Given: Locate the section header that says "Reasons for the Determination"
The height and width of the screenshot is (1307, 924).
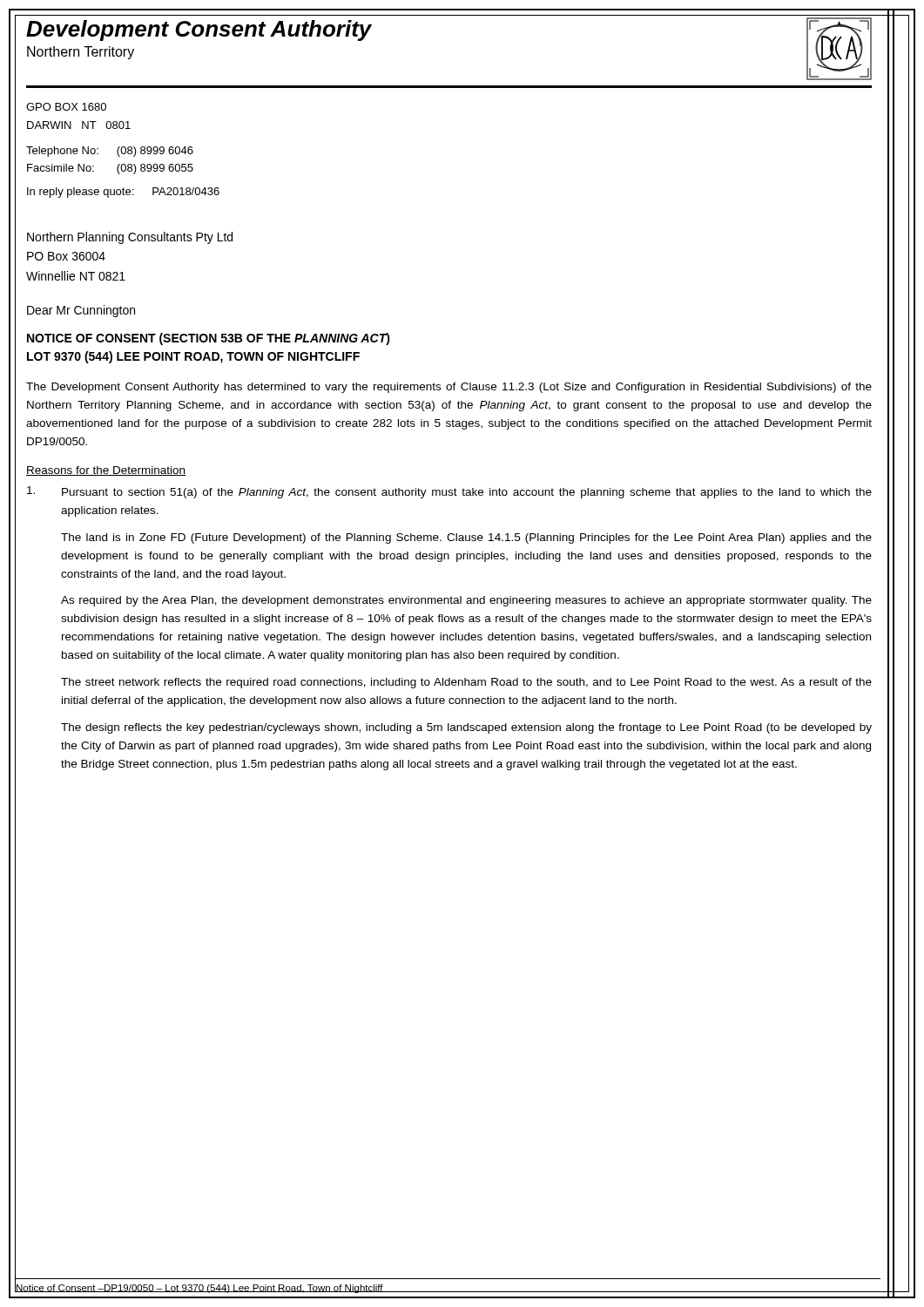Looking at the screenshot, I should pyautogui.click(x=106, y=470).
